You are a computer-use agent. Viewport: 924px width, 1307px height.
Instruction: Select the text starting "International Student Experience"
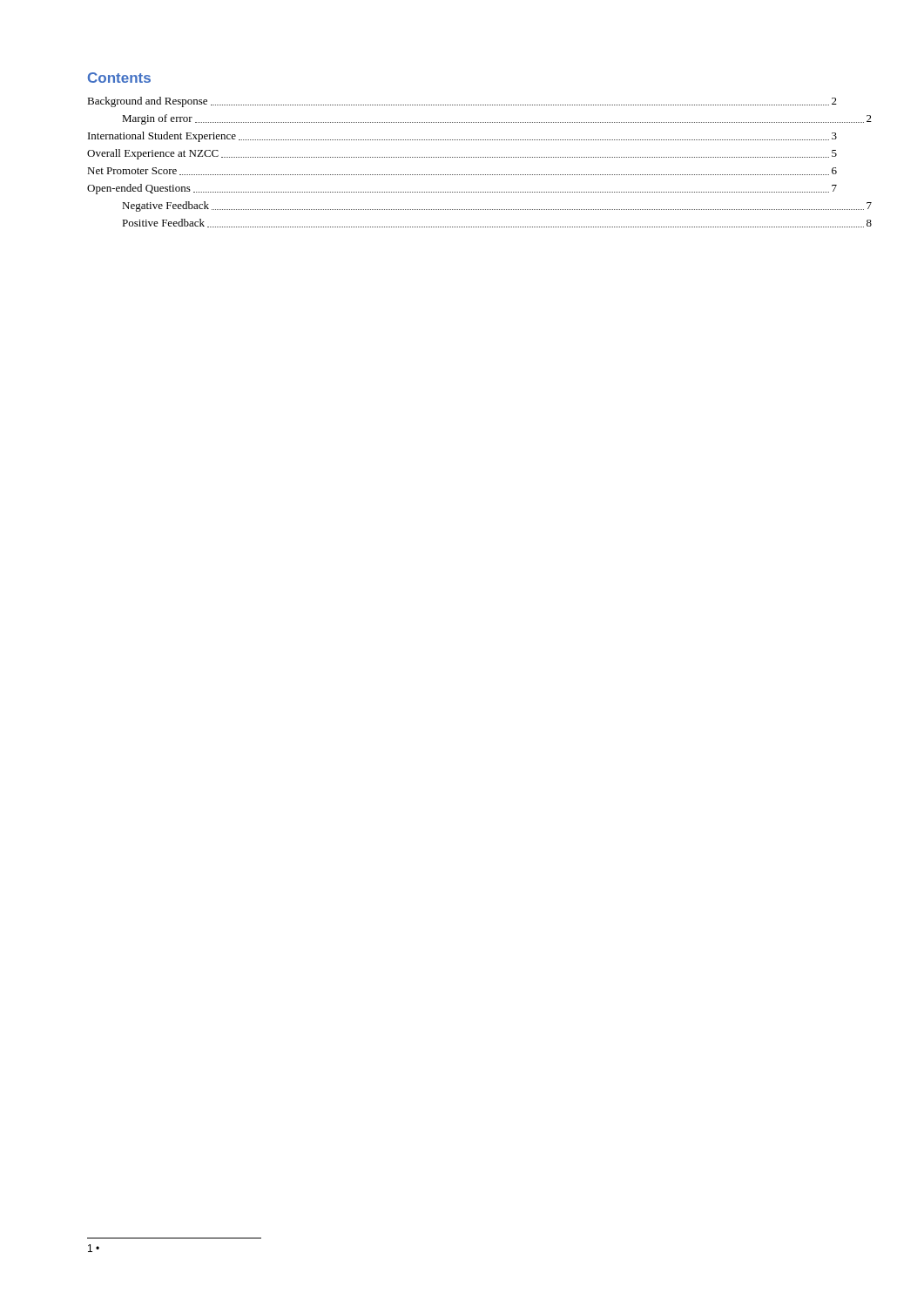(x=462, y=136)
